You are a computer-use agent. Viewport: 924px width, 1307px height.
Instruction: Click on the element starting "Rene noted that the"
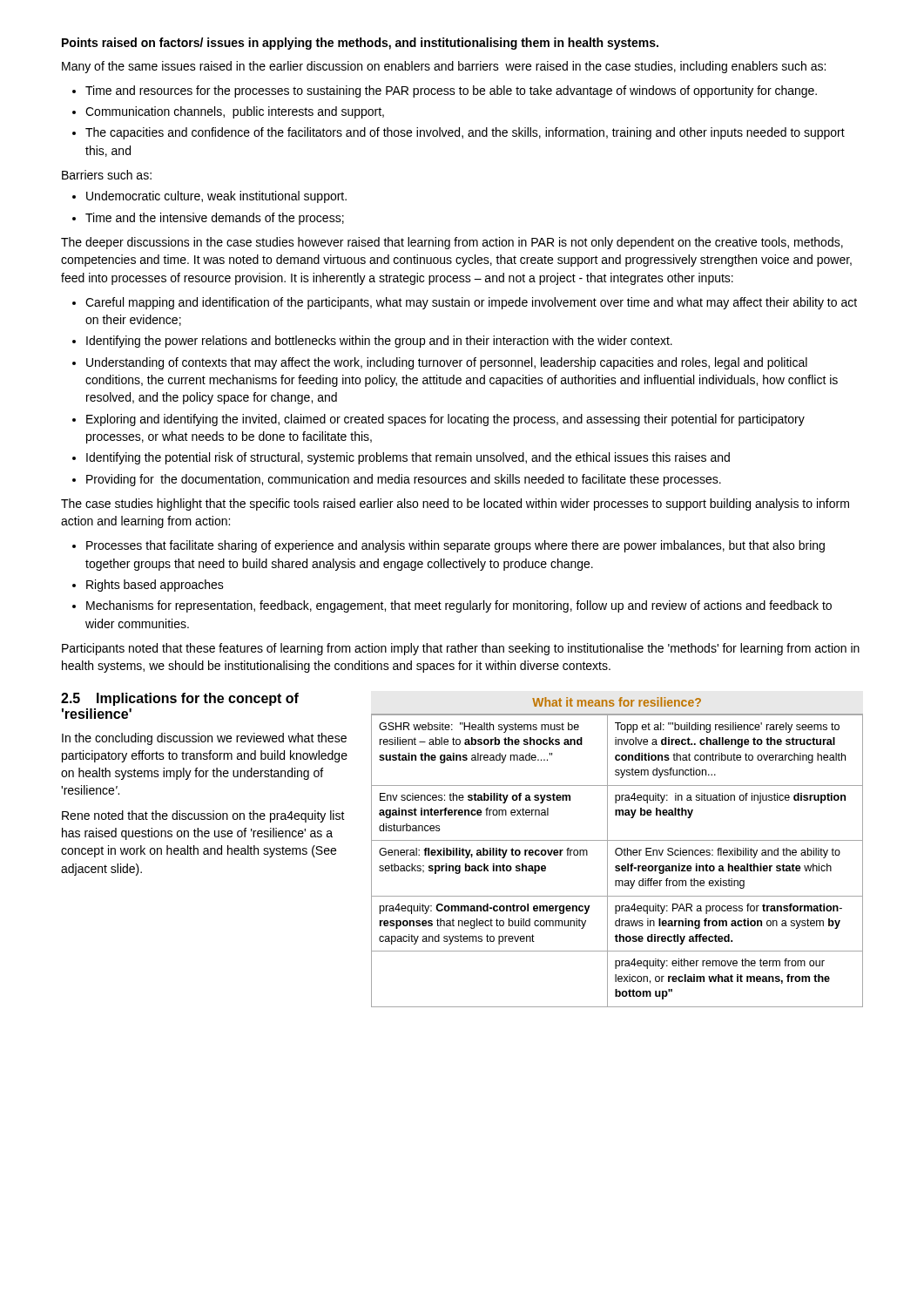[x=203, y=842]
